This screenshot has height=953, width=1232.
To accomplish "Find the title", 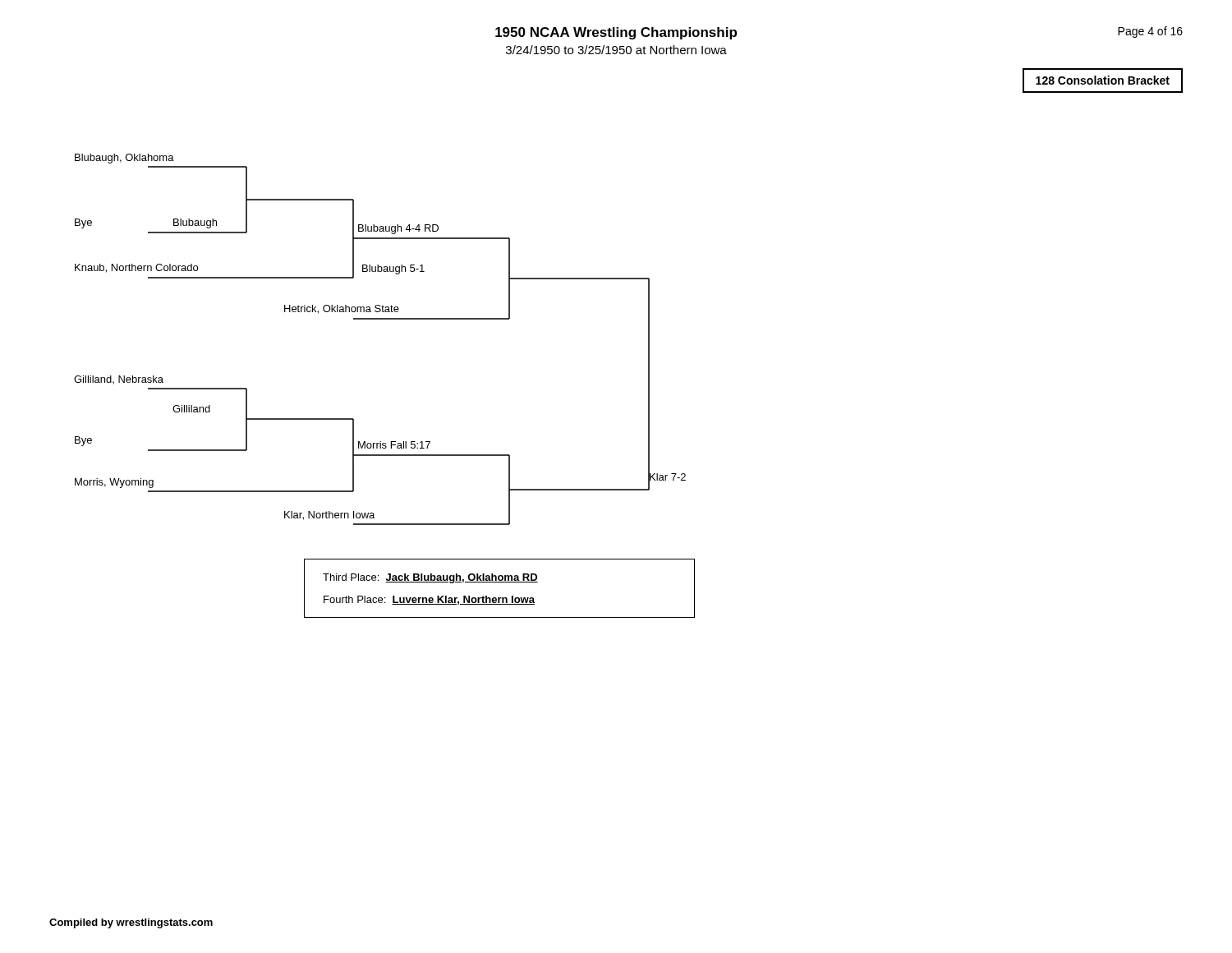I will pyautogui.click(x=616, y=32).
